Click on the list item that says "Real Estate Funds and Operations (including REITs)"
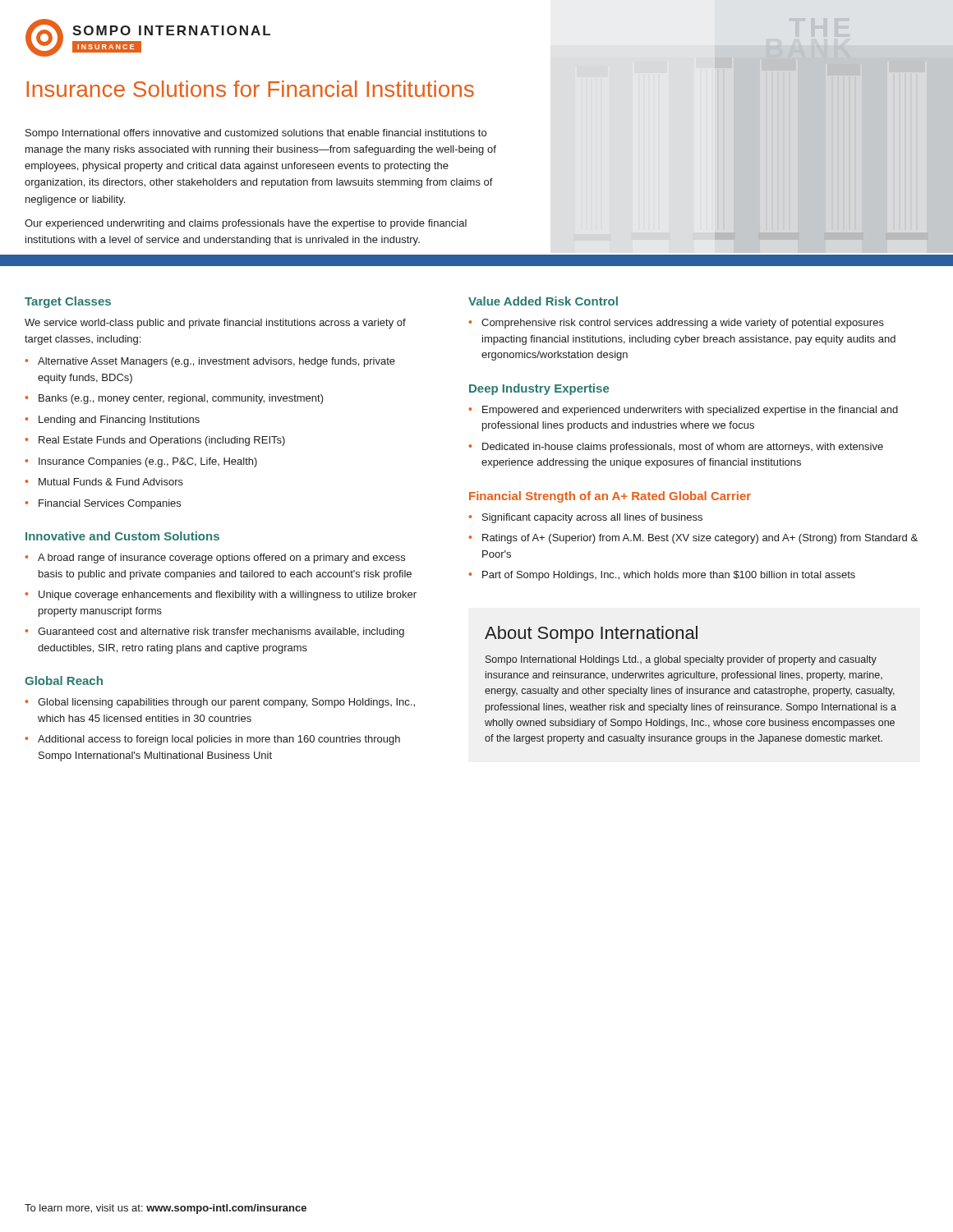This screenshot has width=953, height=1232. pos(222,440)
